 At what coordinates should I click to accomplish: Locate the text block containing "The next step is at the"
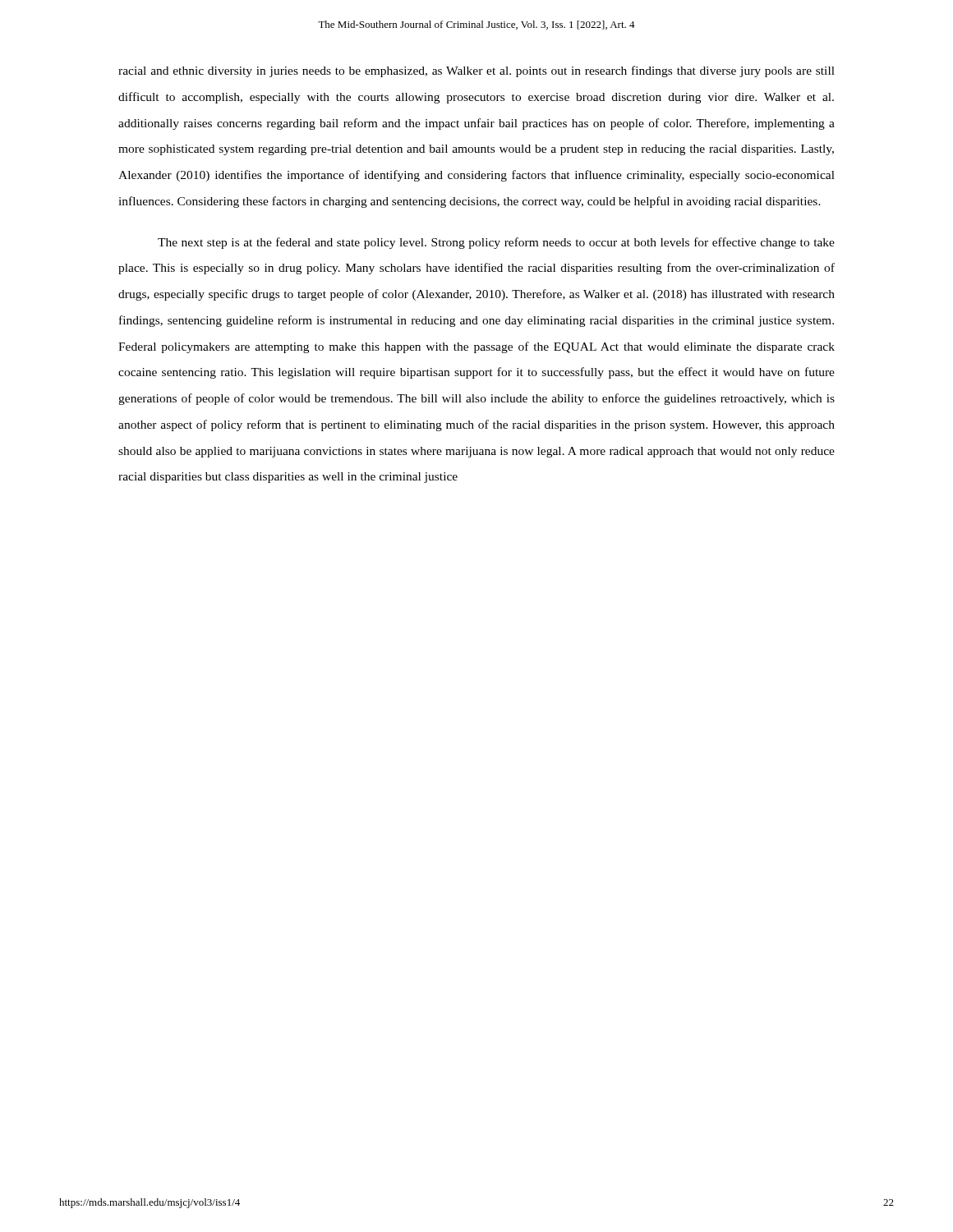pos(476,359)
